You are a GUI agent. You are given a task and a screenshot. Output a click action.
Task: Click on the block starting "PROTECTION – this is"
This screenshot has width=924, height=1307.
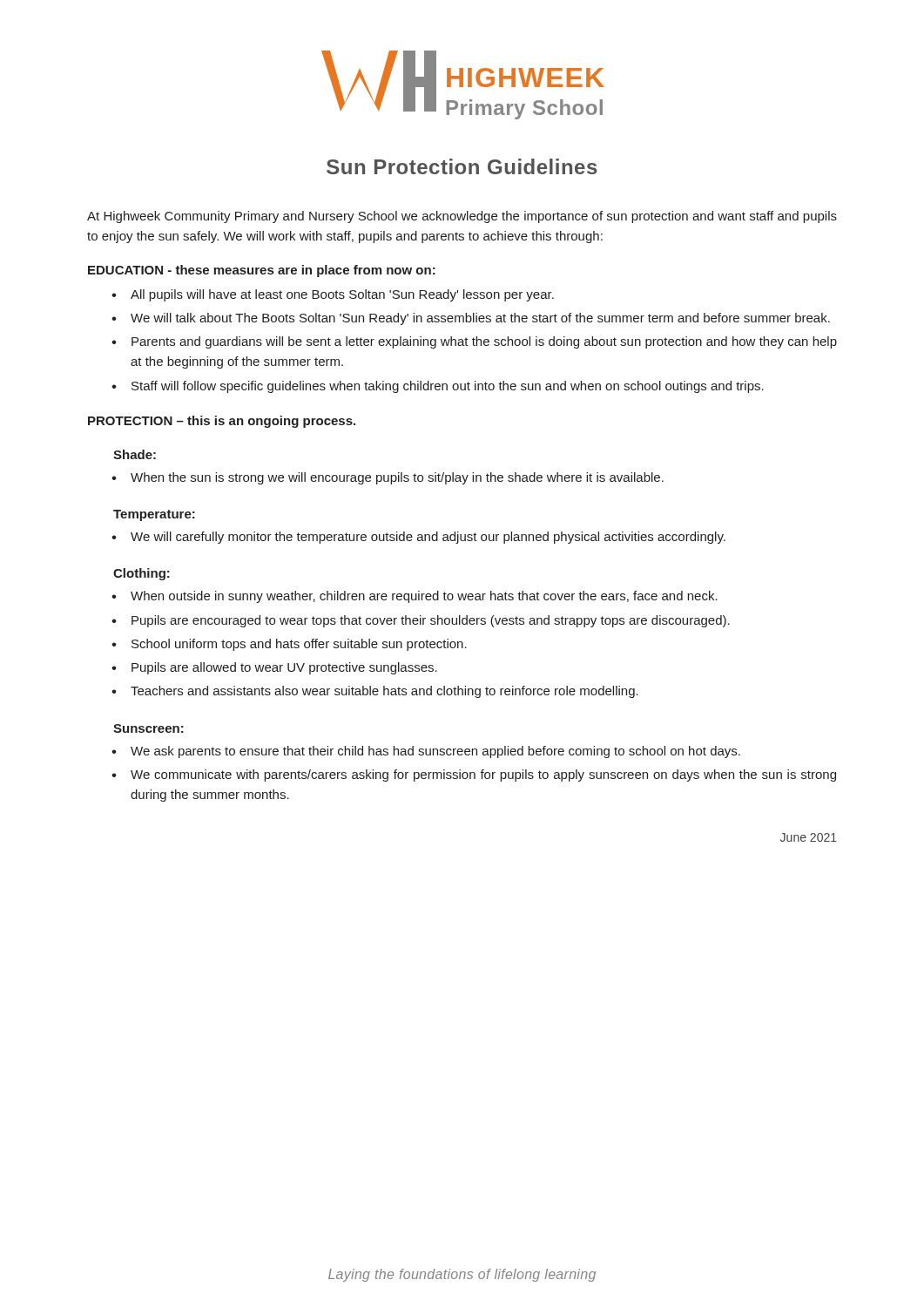[x=222, y=420]
